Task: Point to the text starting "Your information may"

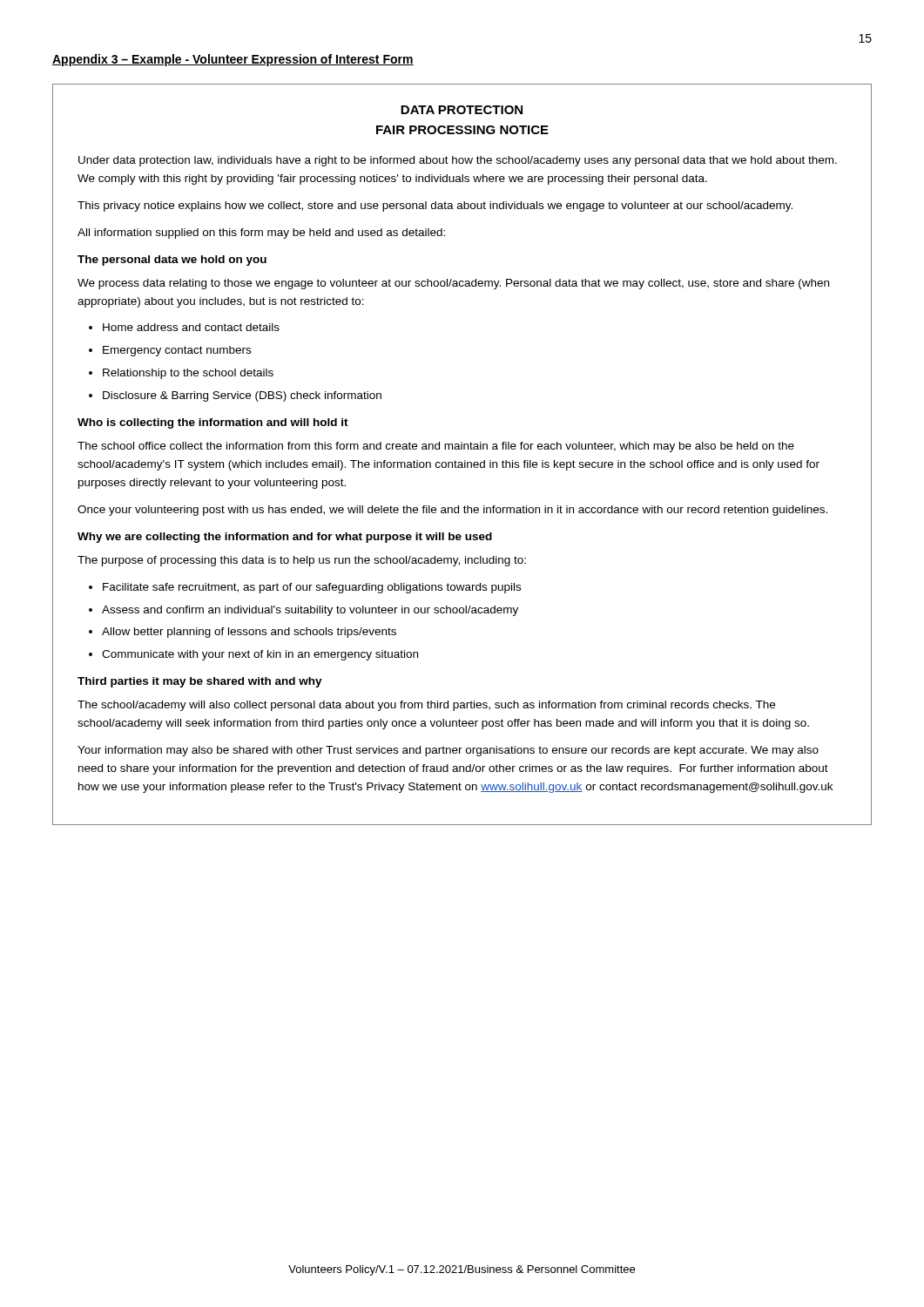Action: (462, 769)
